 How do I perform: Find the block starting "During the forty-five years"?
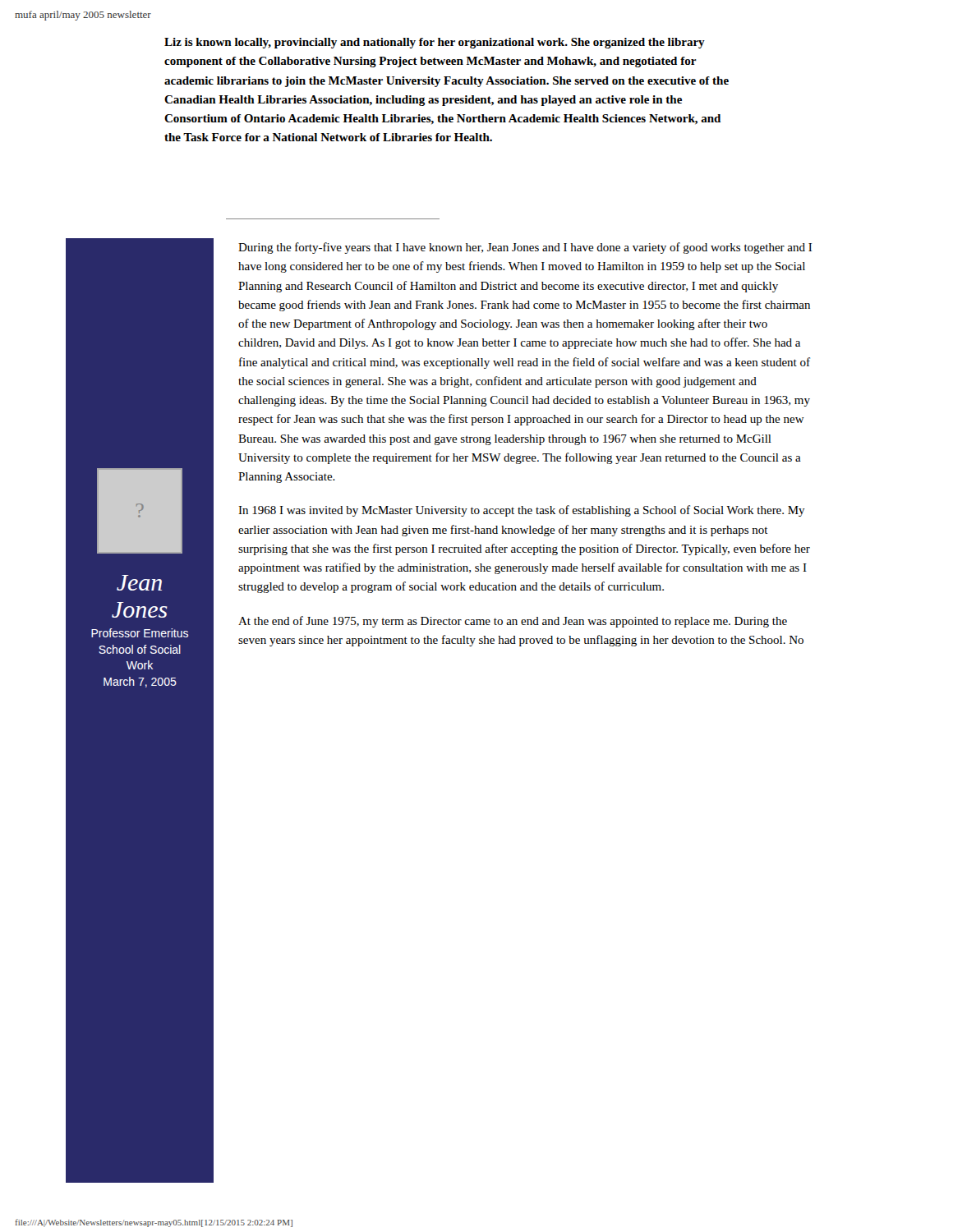tap(525, 362)
